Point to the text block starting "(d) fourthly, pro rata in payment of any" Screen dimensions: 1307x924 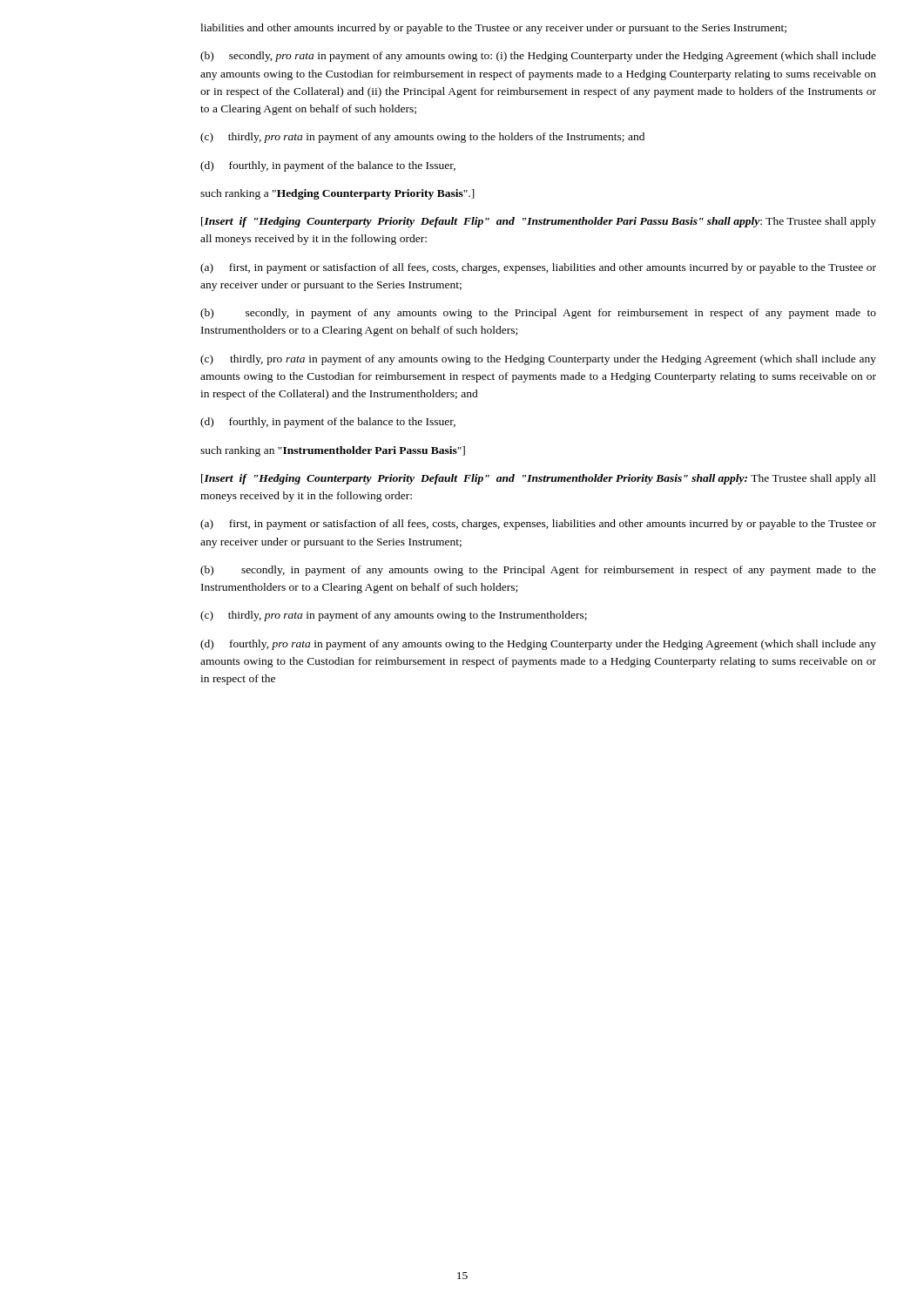(538, 661)
